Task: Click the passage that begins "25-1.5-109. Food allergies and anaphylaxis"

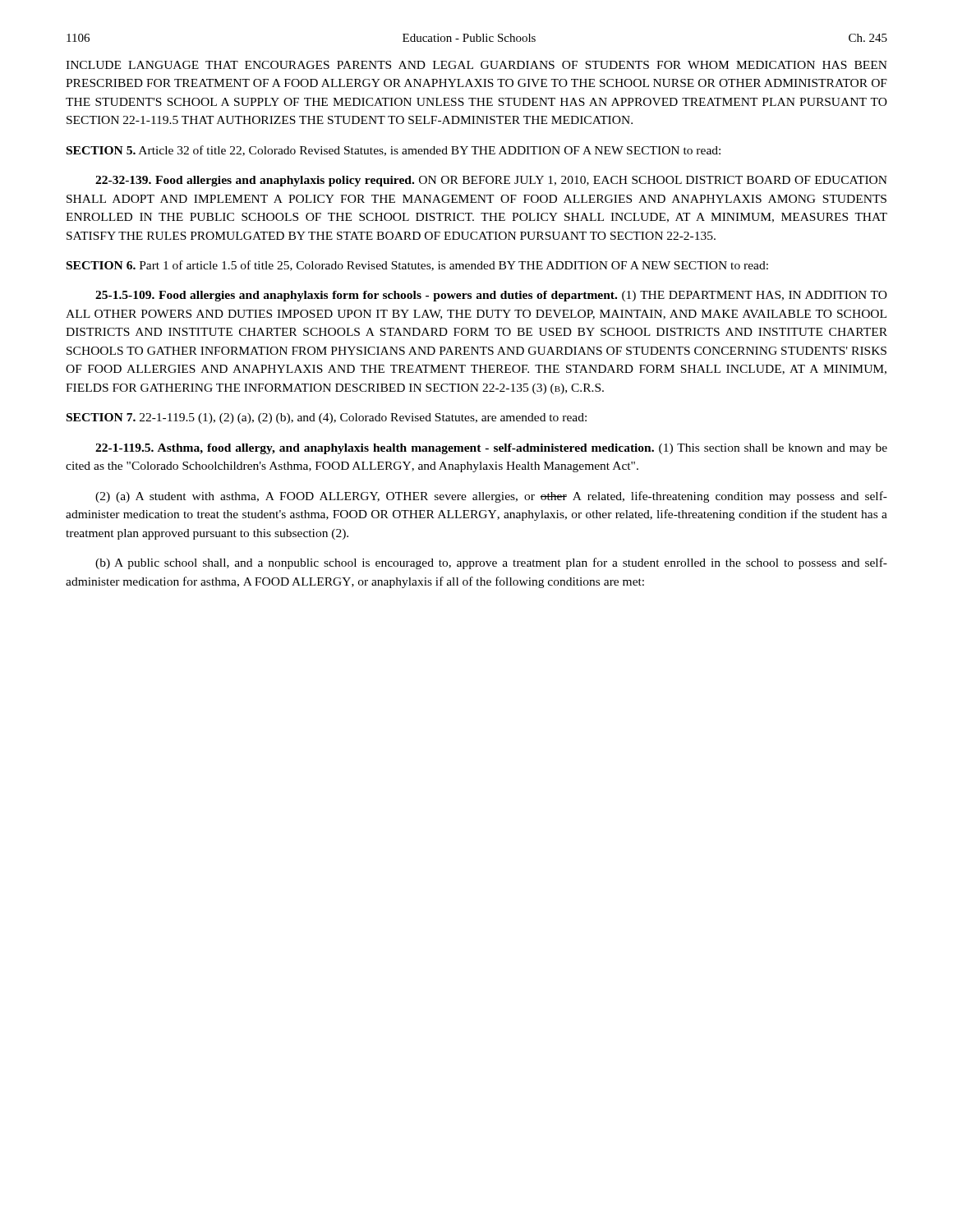Action: (x=476, y=342)
